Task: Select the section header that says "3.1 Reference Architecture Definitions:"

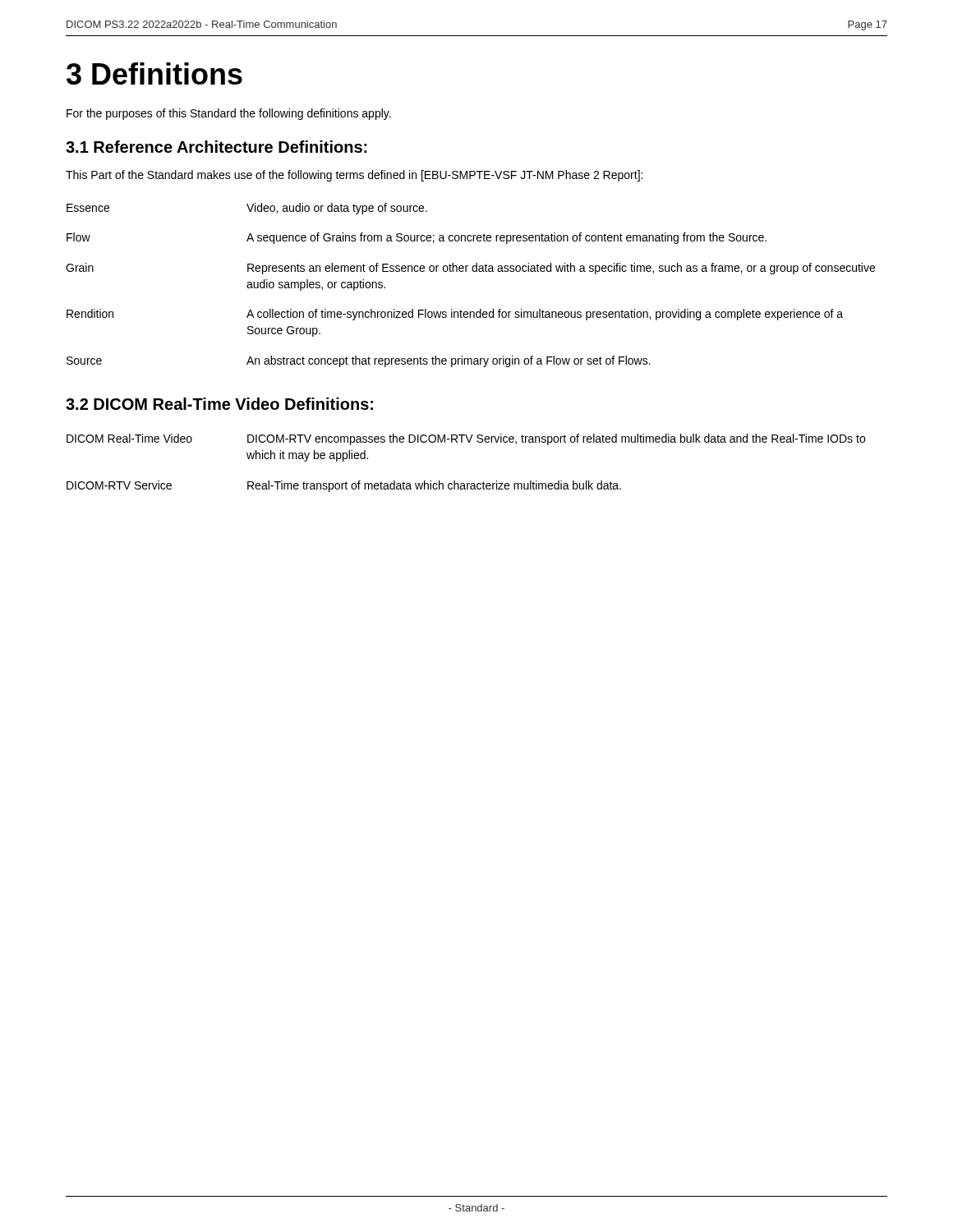Action: pyautogui.click(x=217, y=147)
